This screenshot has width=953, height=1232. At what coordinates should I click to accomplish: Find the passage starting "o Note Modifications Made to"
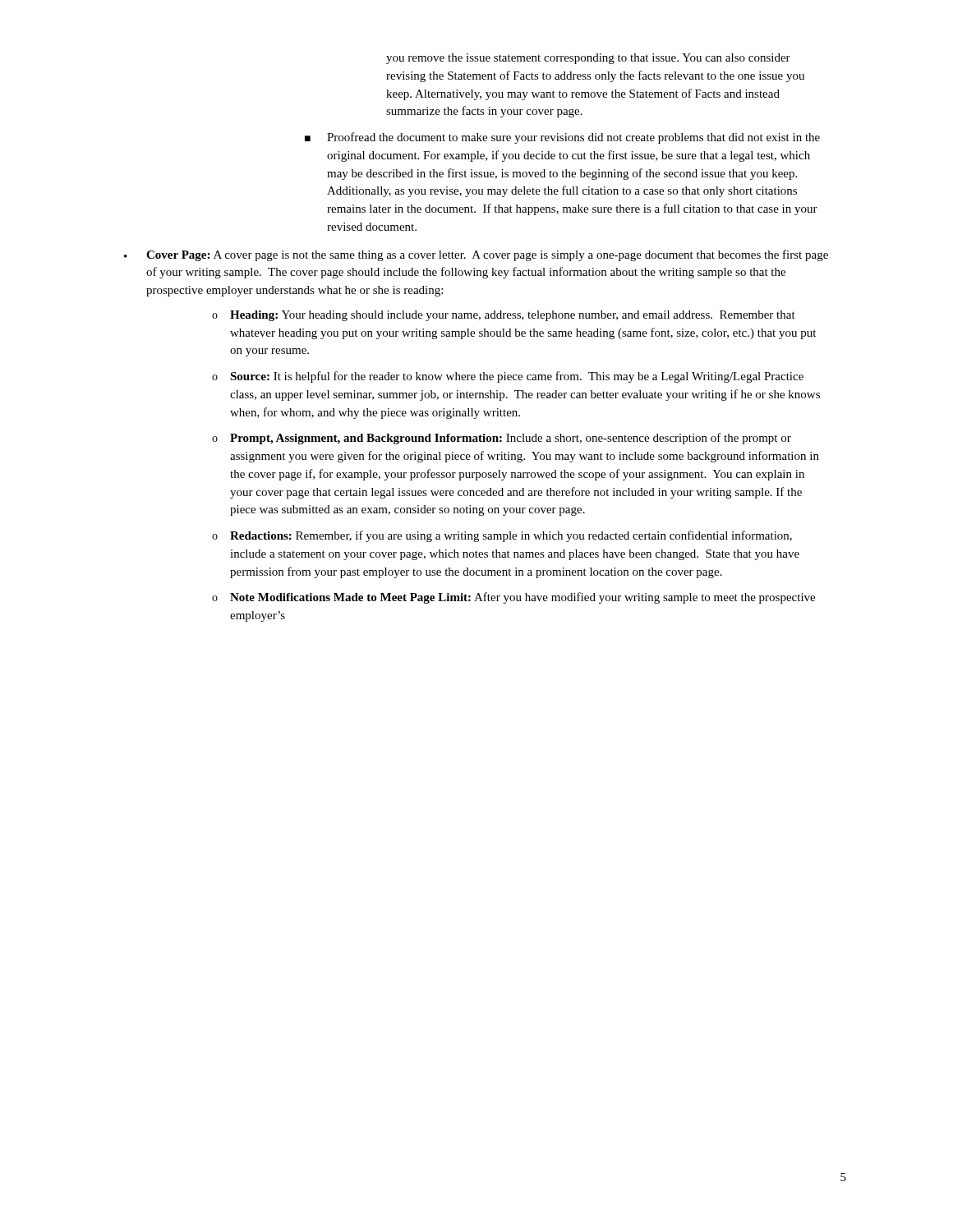click(x=521, y=607)
